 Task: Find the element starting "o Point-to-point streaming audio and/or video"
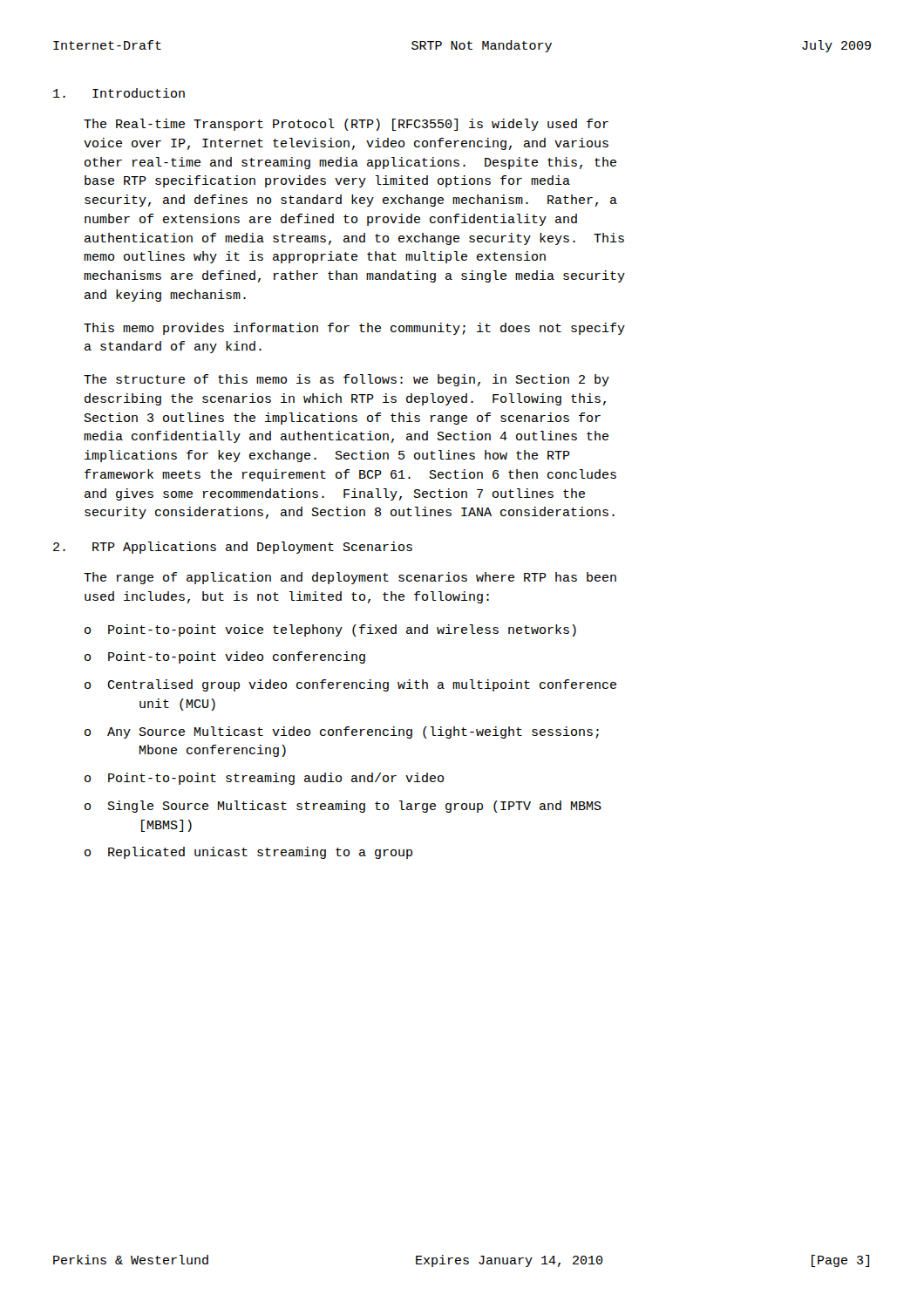pos(264,779)
